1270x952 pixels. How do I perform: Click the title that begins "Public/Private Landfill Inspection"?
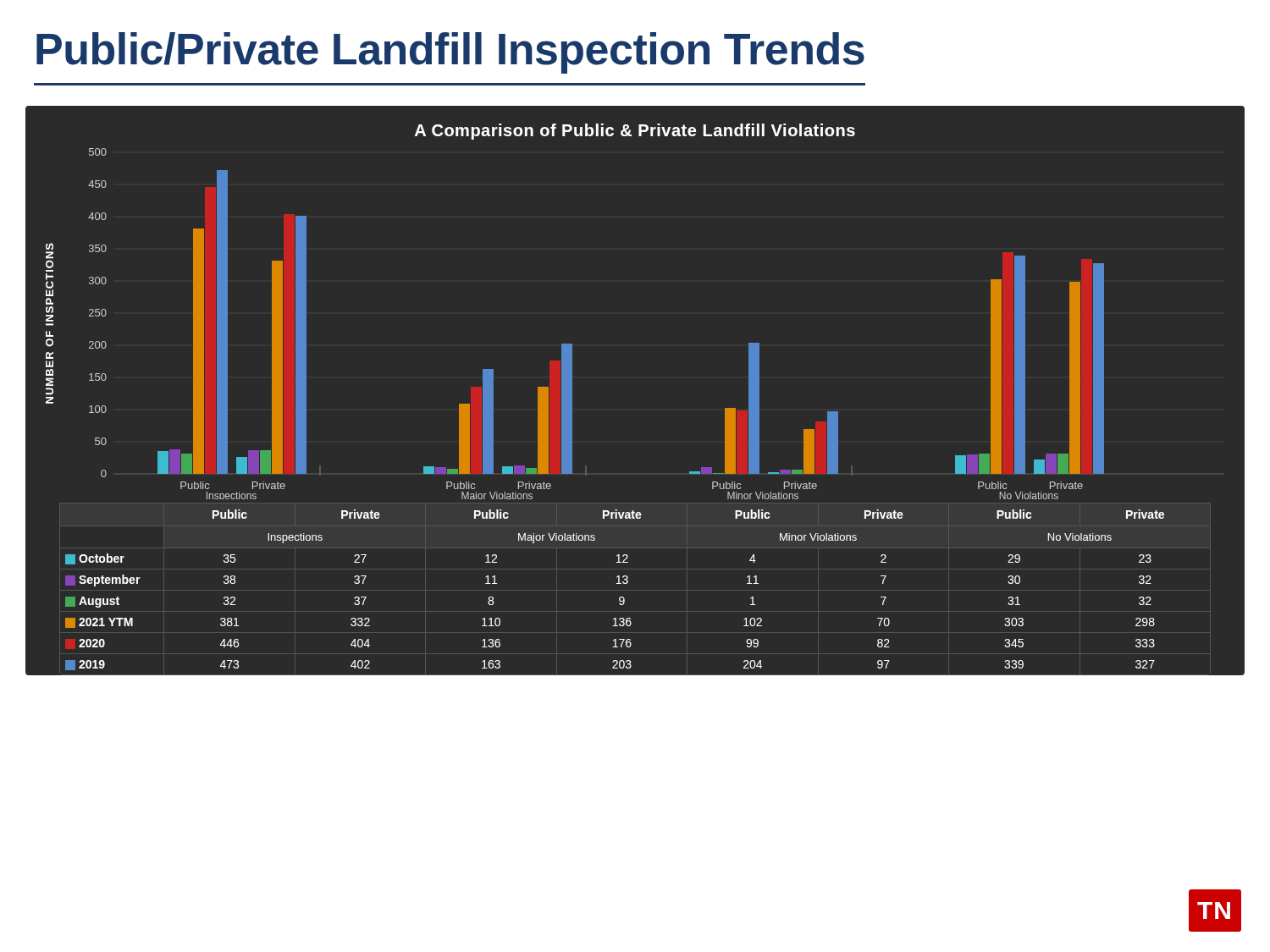450,55
